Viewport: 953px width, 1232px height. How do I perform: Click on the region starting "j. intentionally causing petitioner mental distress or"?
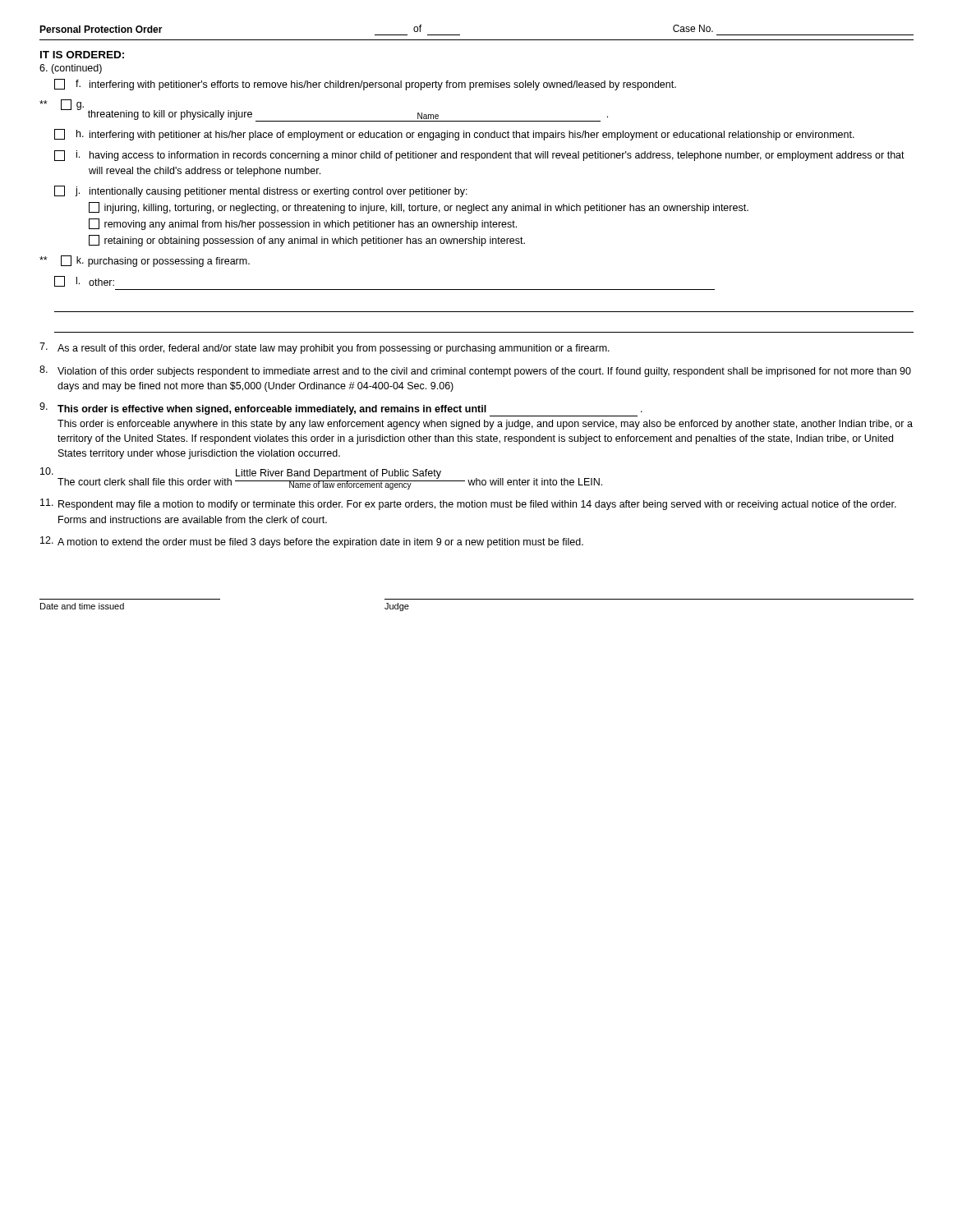[x=484, y=216]
